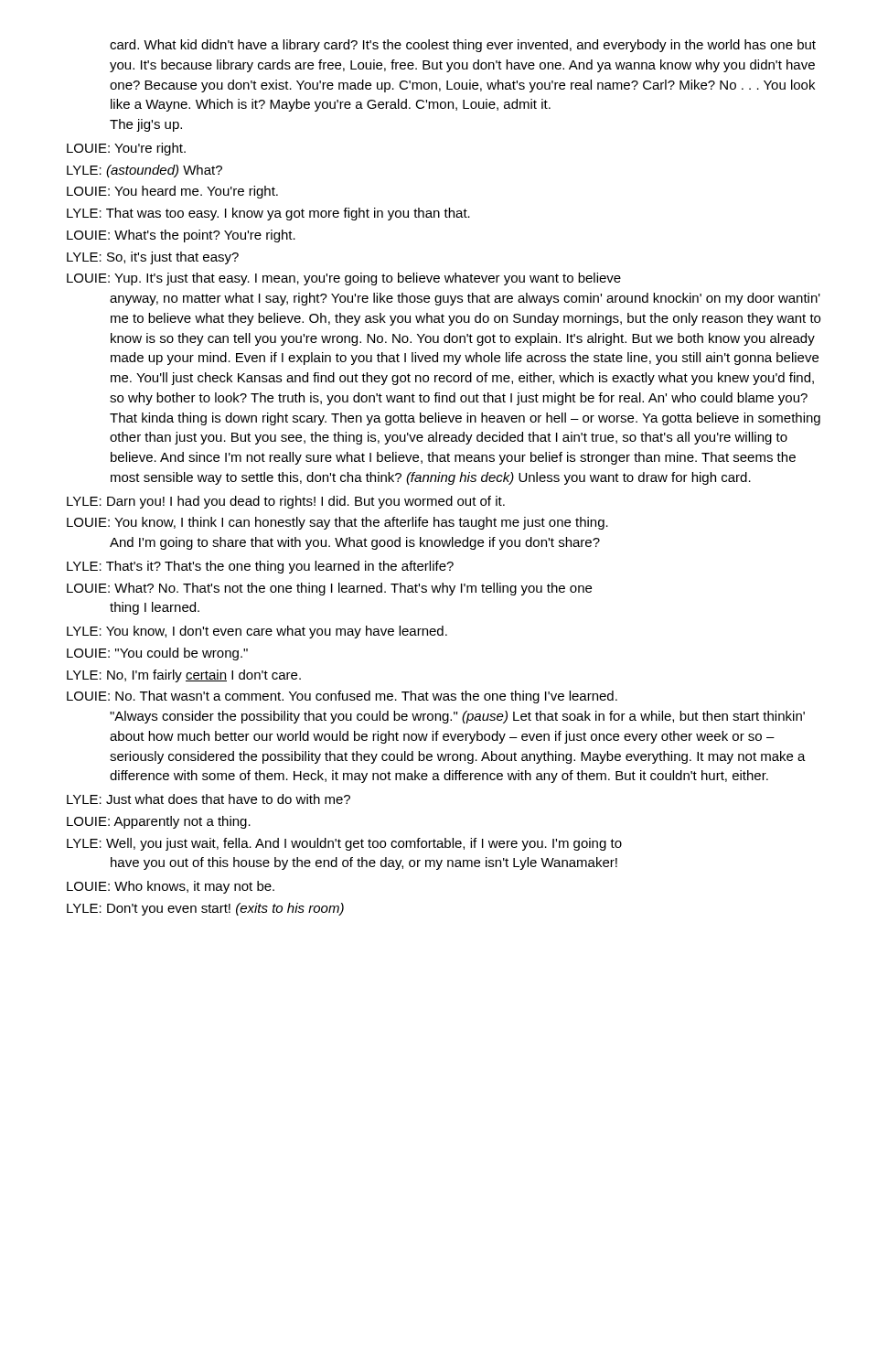Find the block on this page that starts "LOUIE: No. That wasn't a comment. You"

[x=444, y=737]
